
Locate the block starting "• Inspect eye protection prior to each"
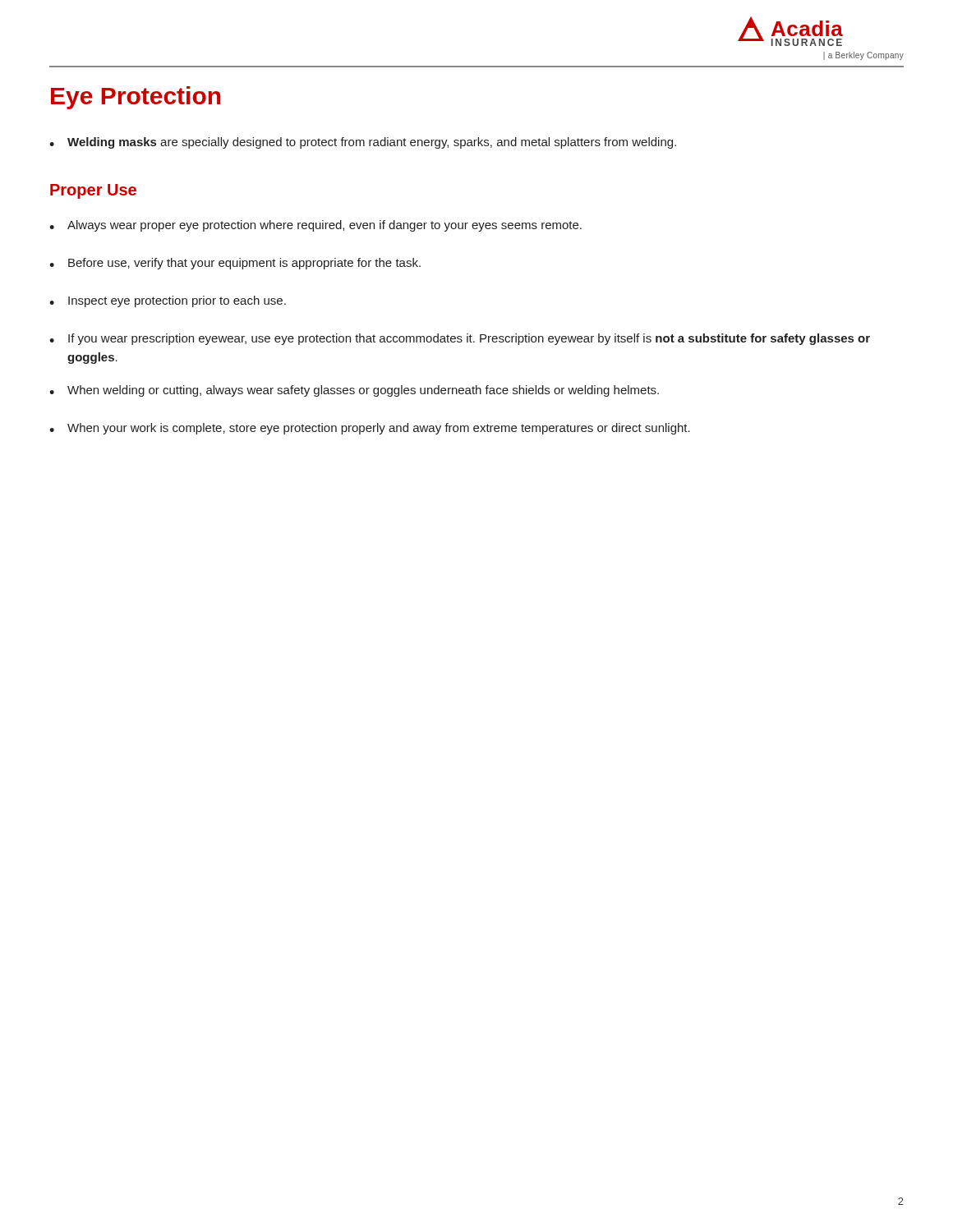168,301
